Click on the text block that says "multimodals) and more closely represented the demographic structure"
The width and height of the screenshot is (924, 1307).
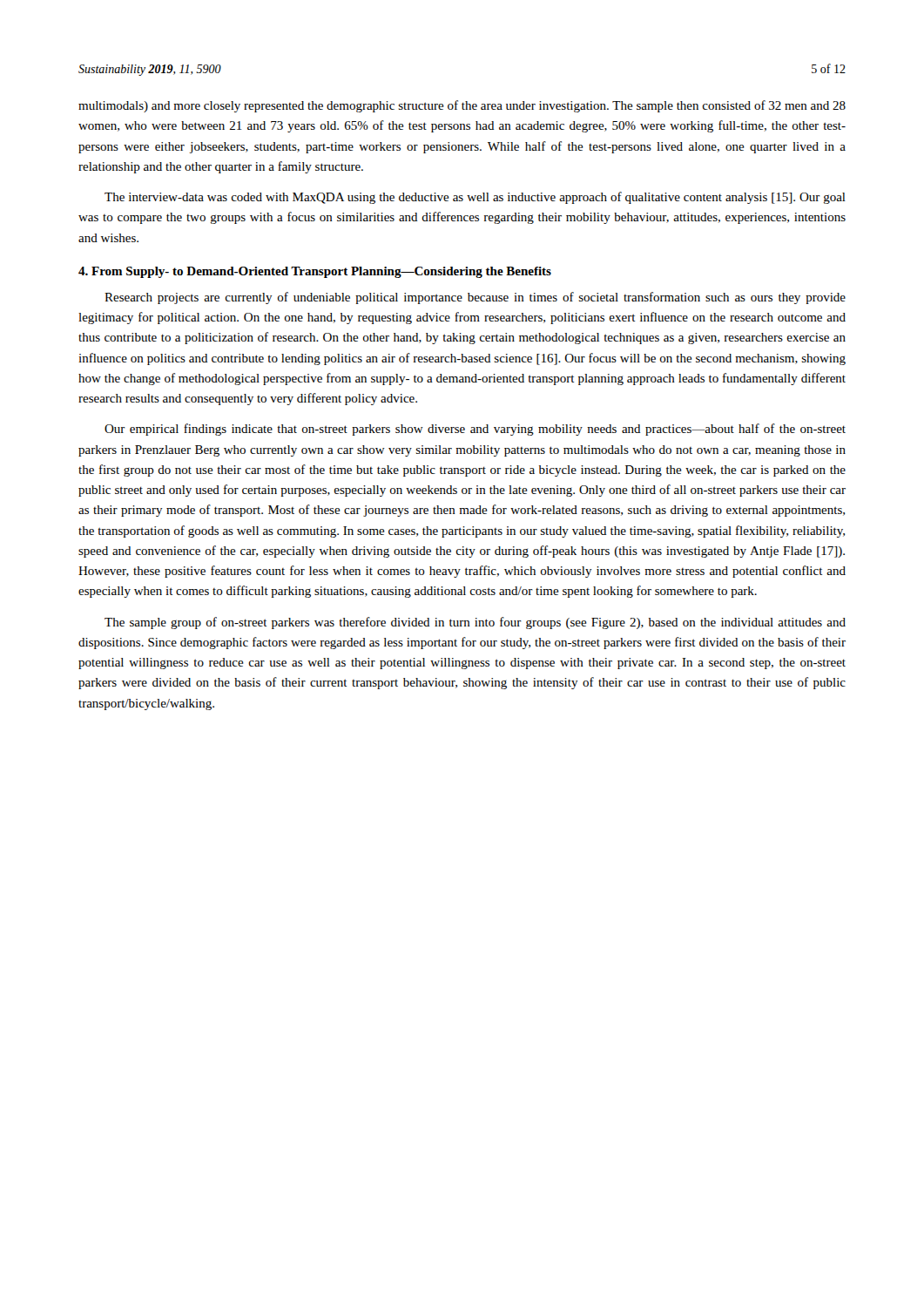pos(462,136)
